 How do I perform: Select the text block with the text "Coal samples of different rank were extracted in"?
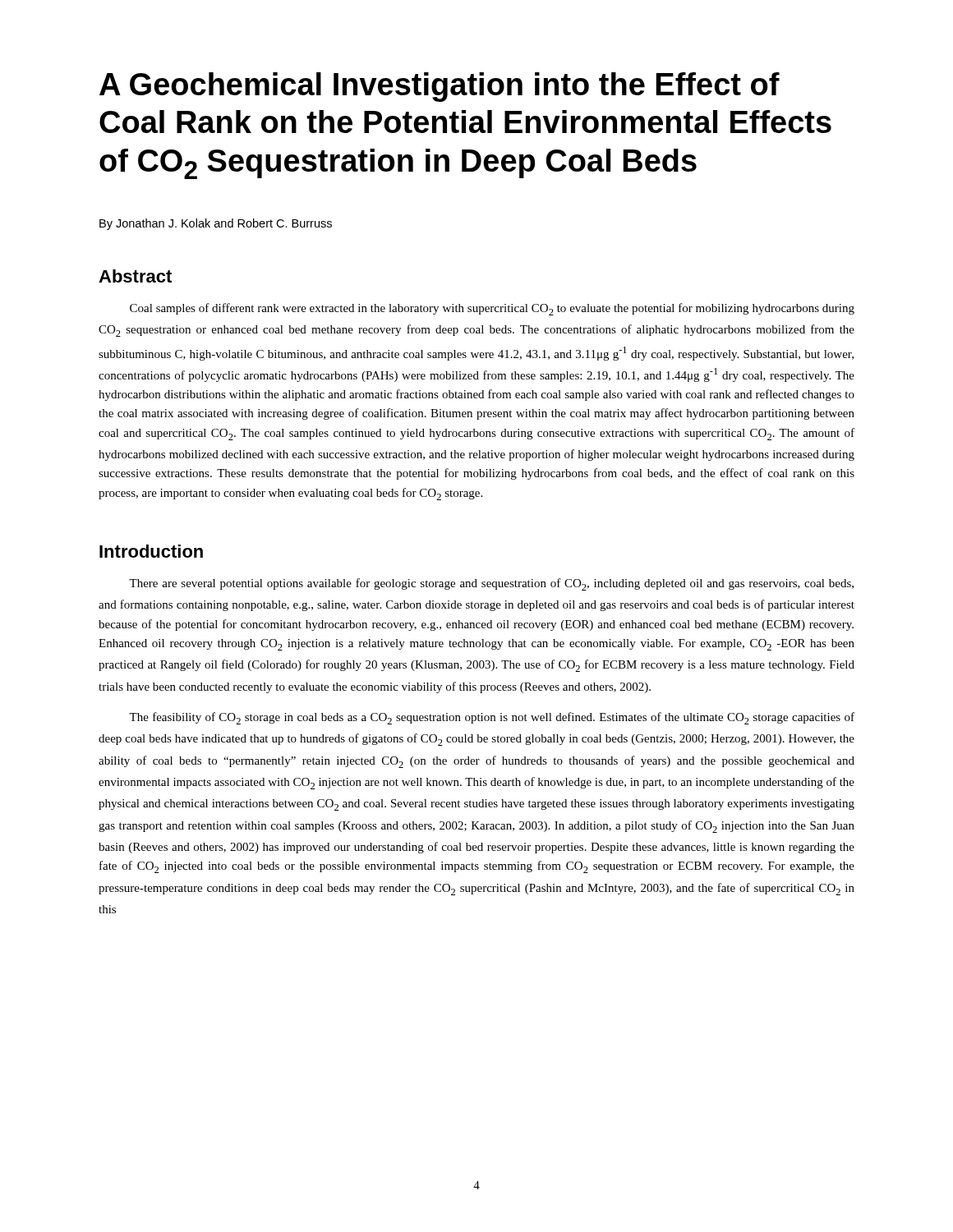(476, 402)
